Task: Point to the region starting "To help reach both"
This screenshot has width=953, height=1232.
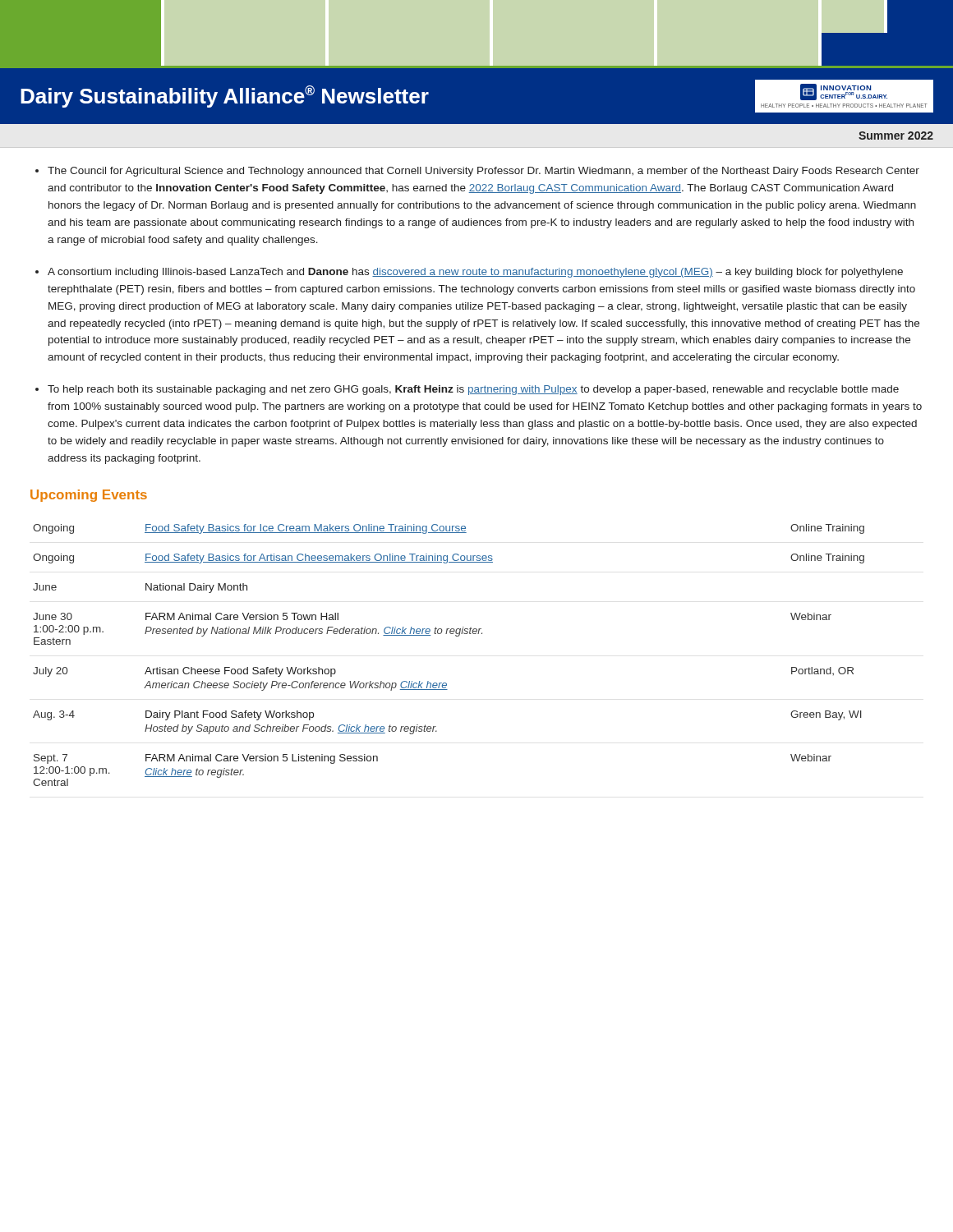Action: coord(485,424)
